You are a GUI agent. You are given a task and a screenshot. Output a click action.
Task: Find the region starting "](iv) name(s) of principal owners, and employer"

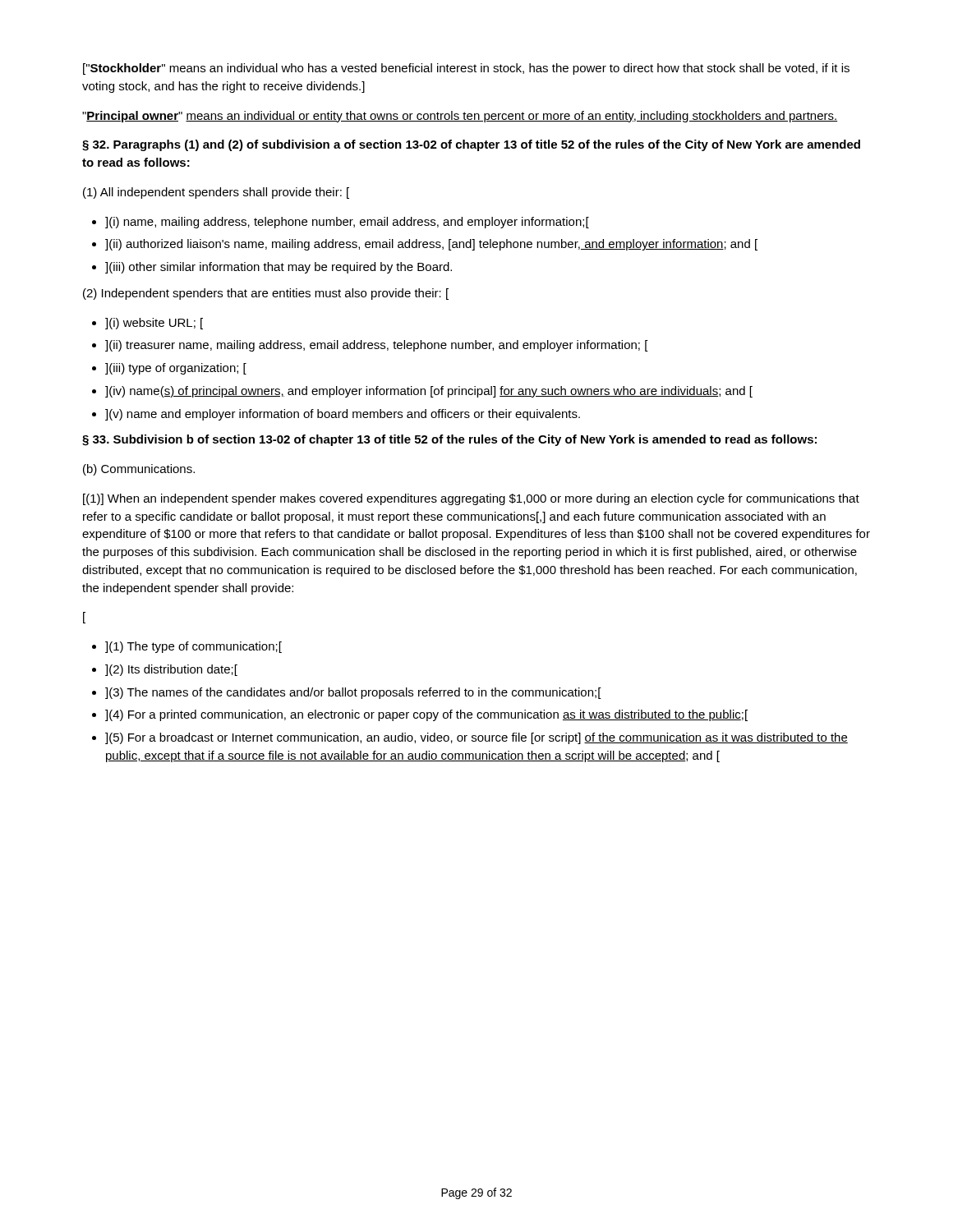(x=429, y=390)
